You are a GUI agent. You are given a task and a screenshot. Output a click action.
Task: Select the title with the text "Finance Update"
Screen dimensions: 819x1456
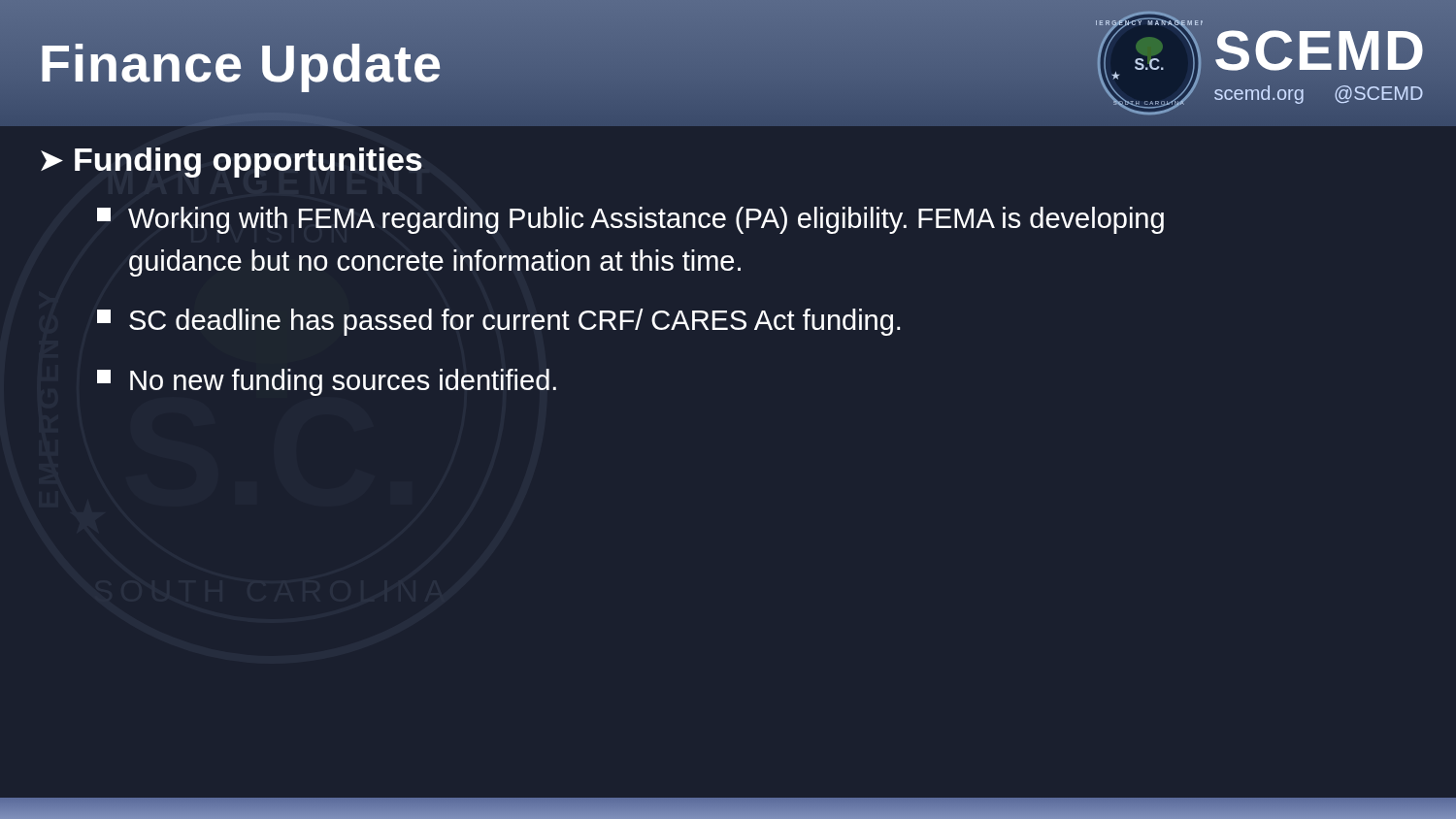pos(241,63)
